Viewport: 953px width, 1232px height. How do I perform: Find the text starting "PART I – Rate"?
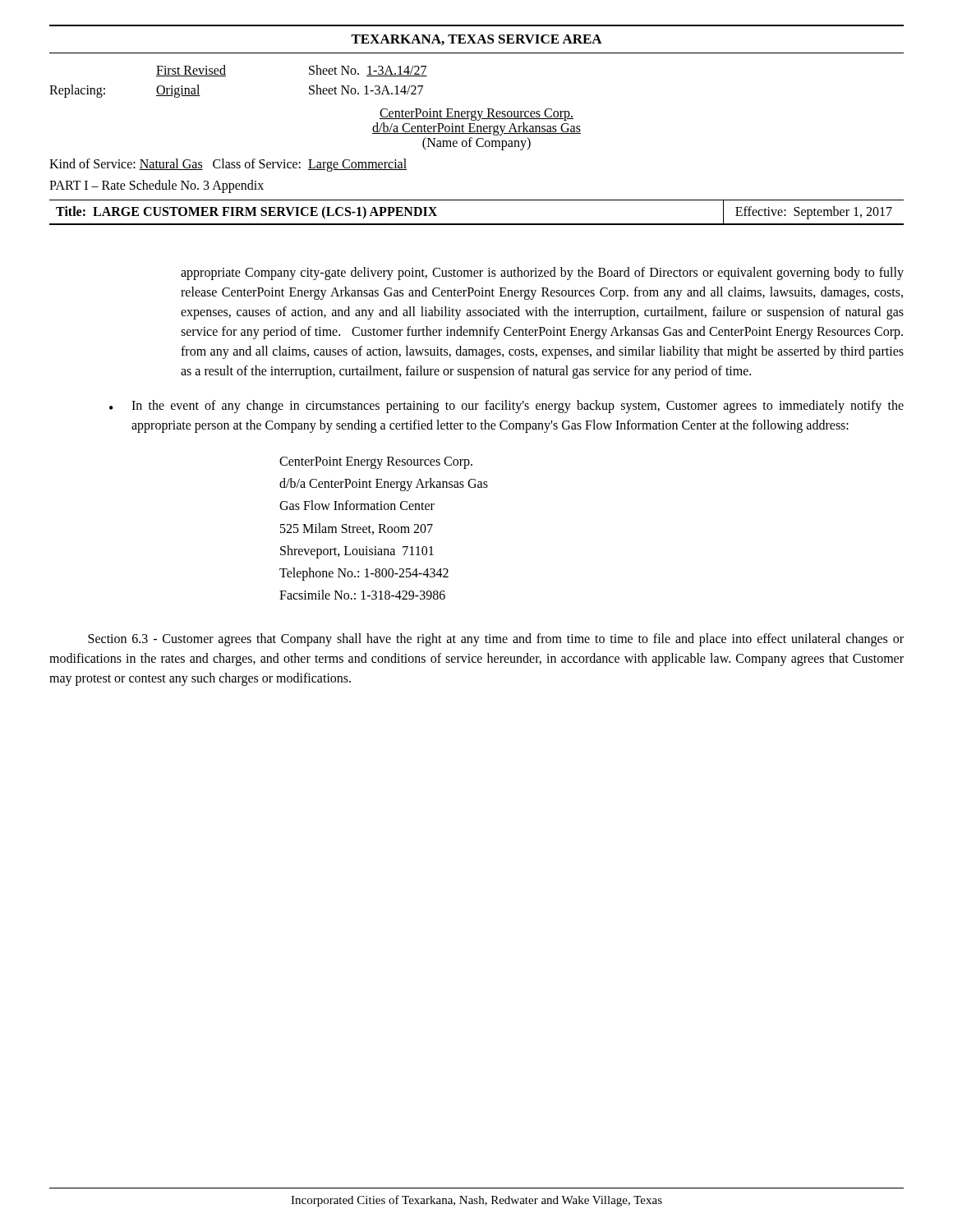tap(157, 185)
